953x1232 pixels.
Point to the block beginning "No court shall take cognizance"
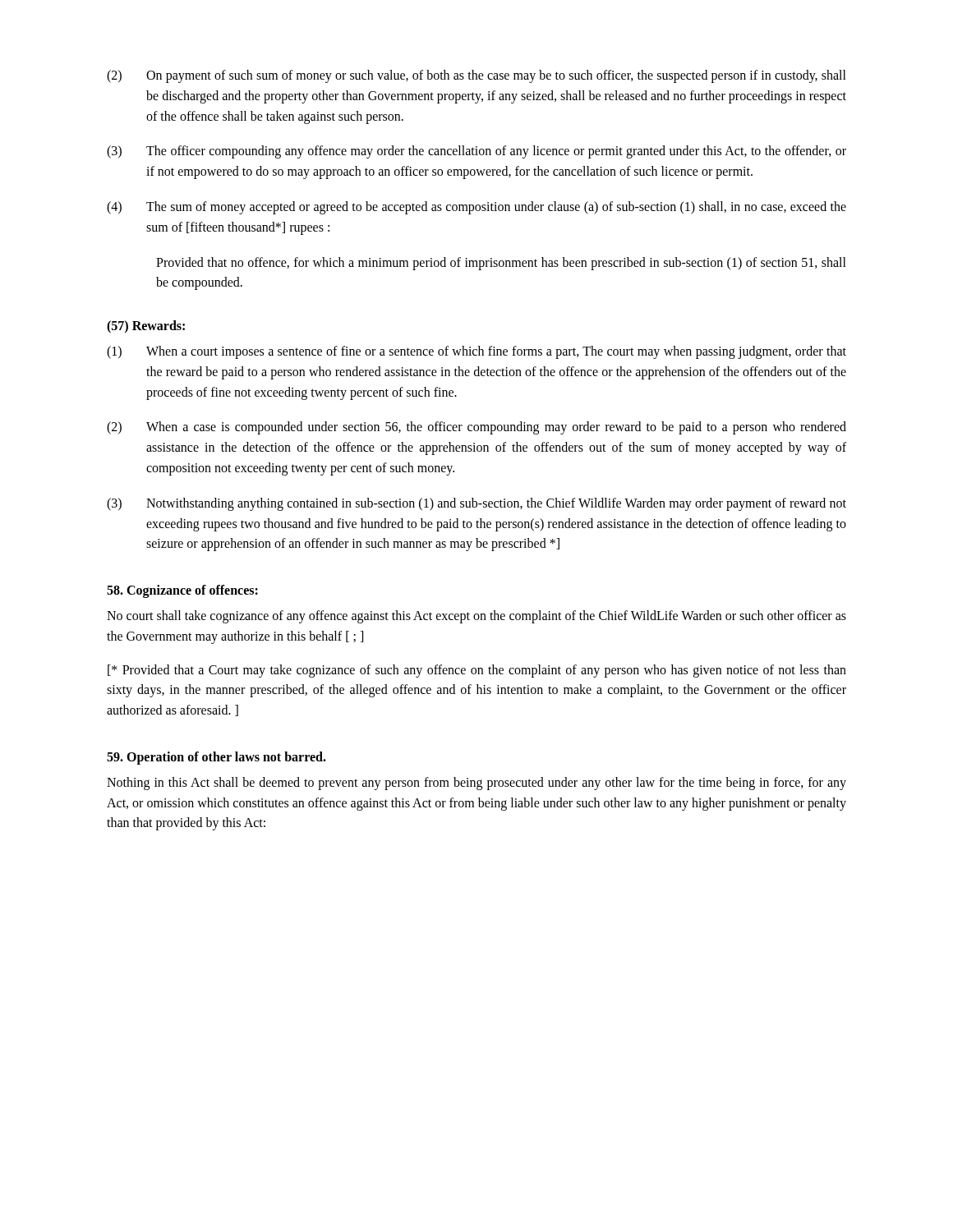tap(476, 626)
